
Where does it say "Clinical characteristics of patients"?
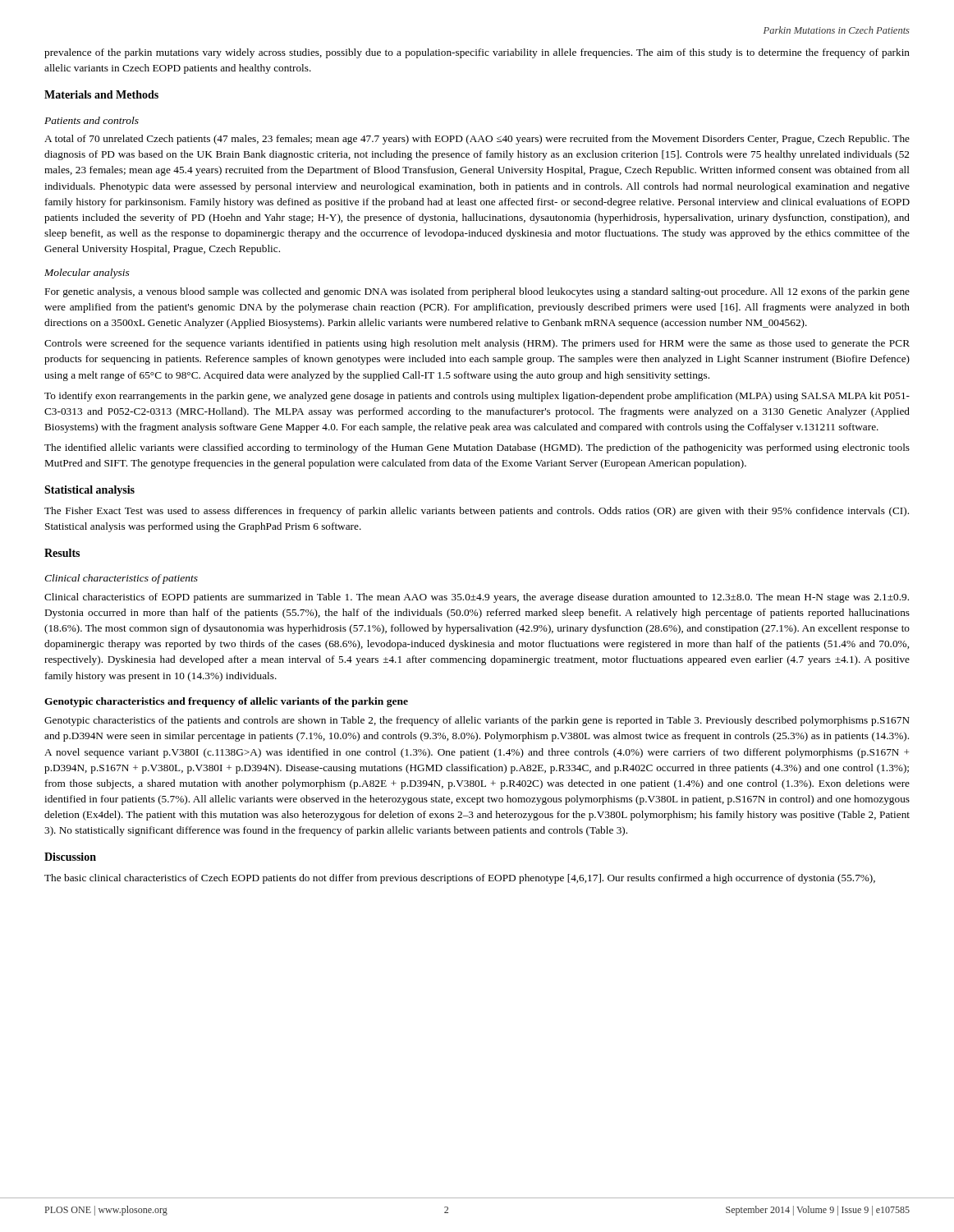click(121, 578)
